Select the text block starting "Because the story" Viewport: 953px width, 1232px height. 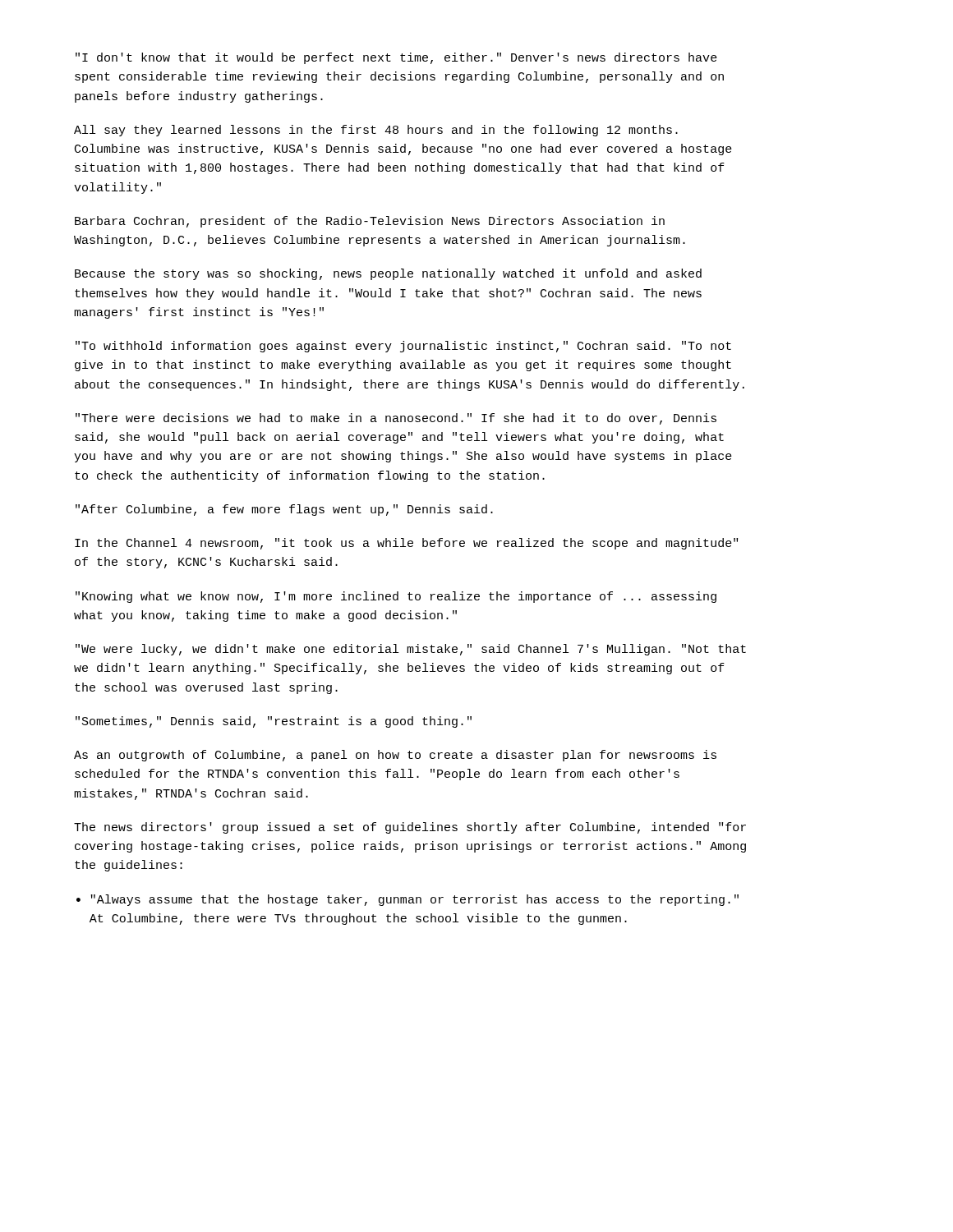388,294
